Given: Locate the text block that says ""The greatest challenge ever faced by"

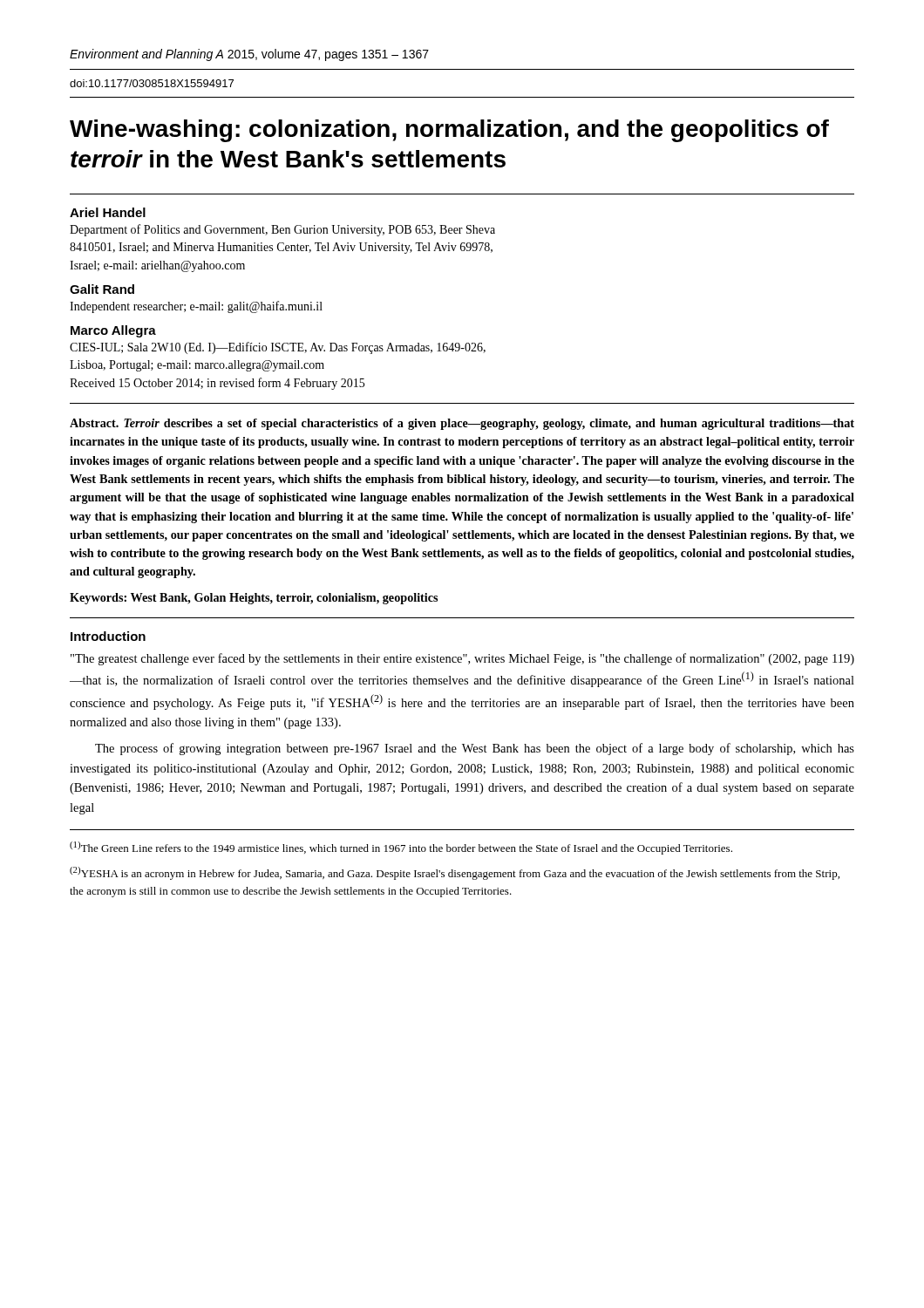Looking at the screenshot, I should point(462,733).
